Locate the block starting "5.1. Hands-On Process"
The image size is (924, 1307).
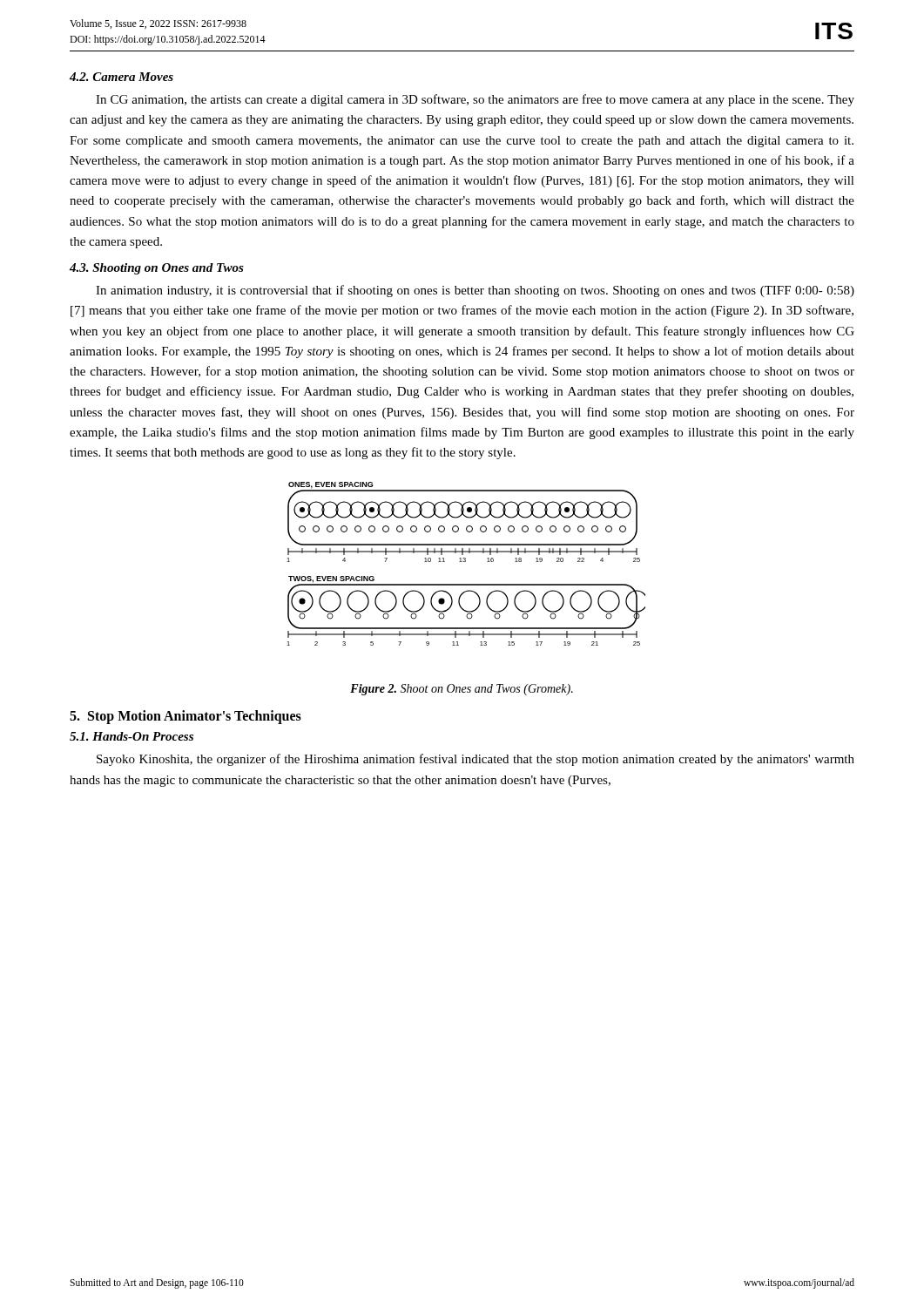point(132,736)
